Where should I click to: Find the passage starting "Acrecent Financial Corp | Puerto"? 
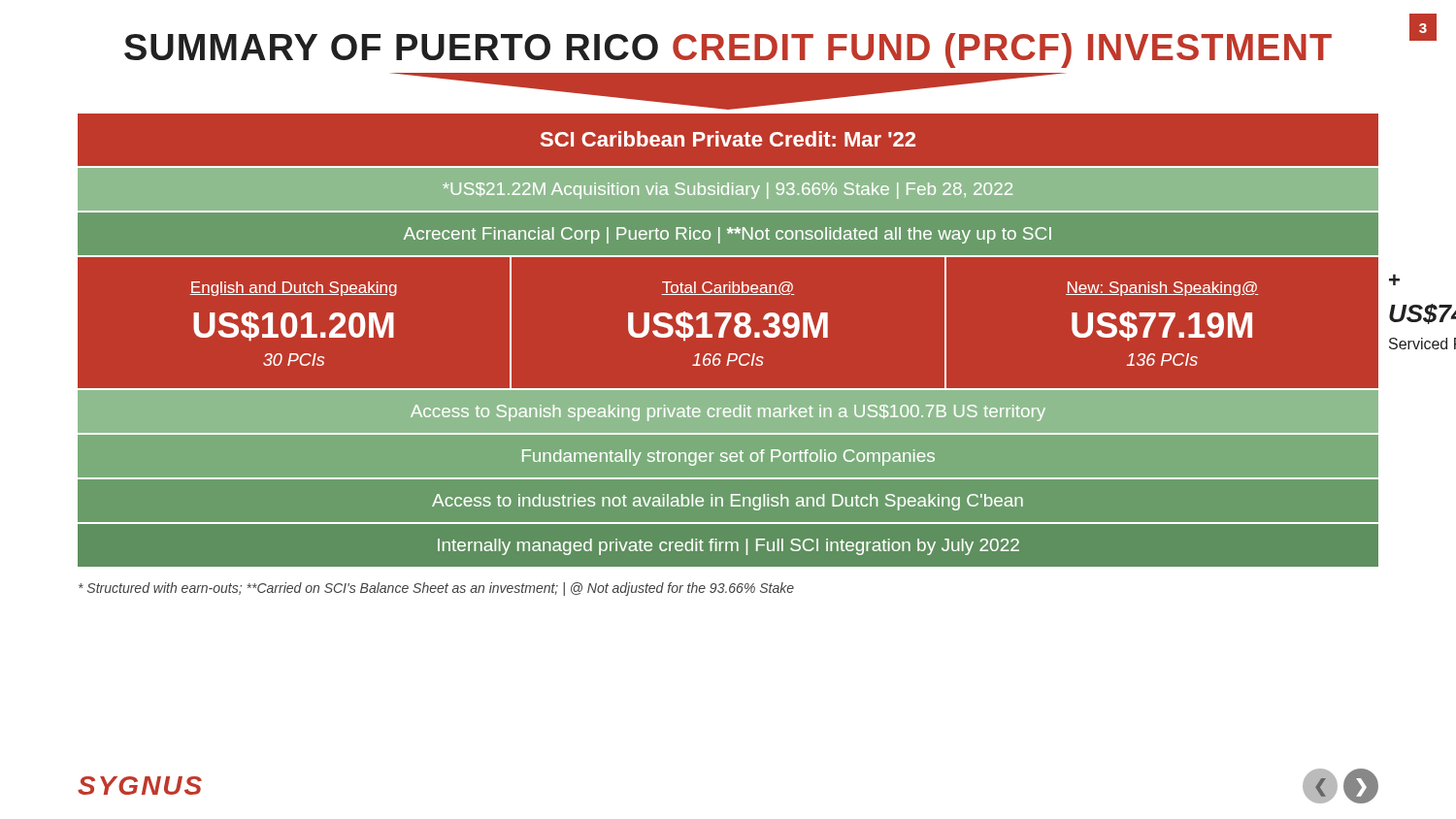point(728,233)
